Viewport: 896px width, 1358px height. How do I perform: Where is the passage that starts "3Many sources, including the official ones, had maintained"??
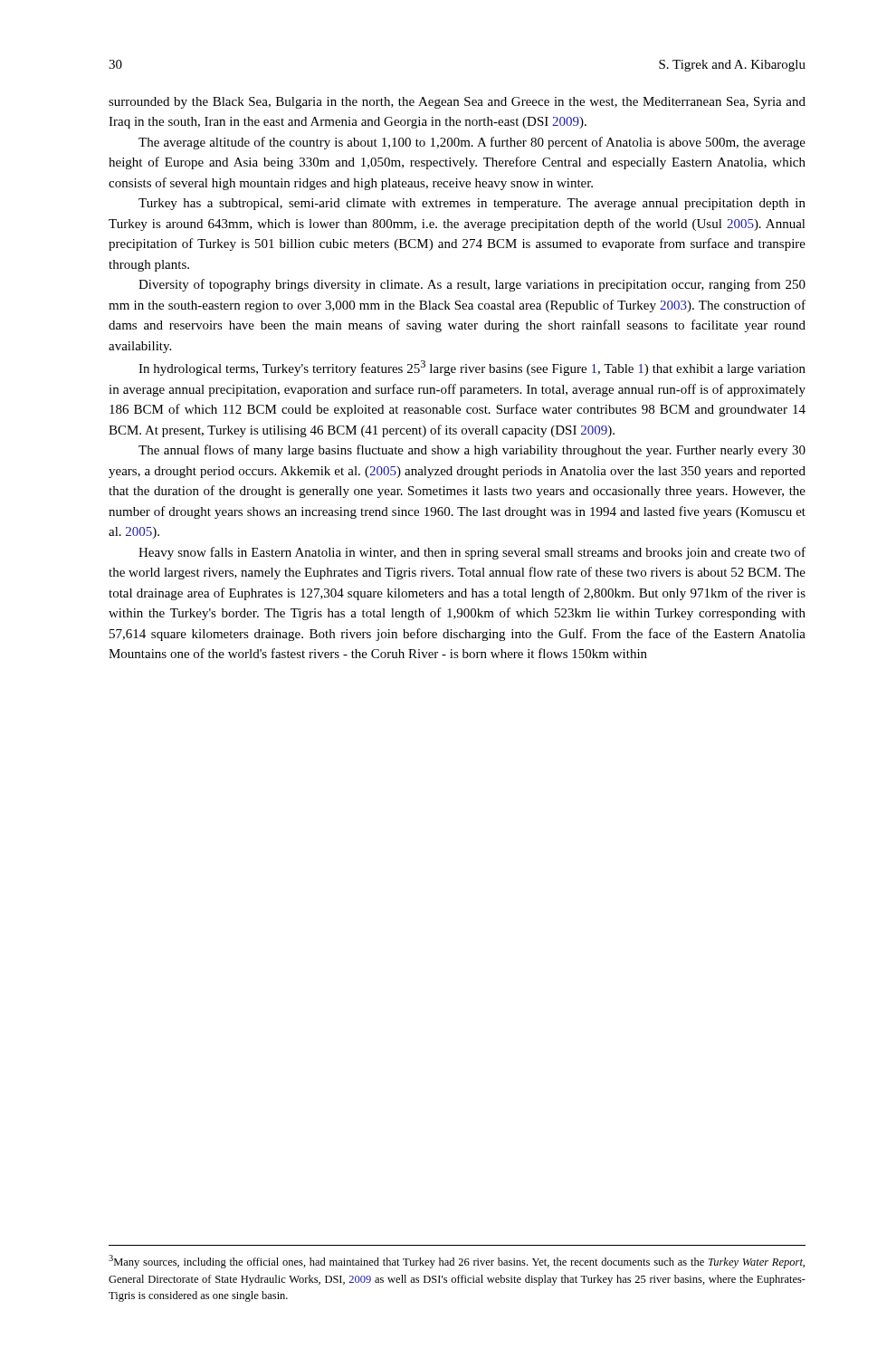point(457,1278)
